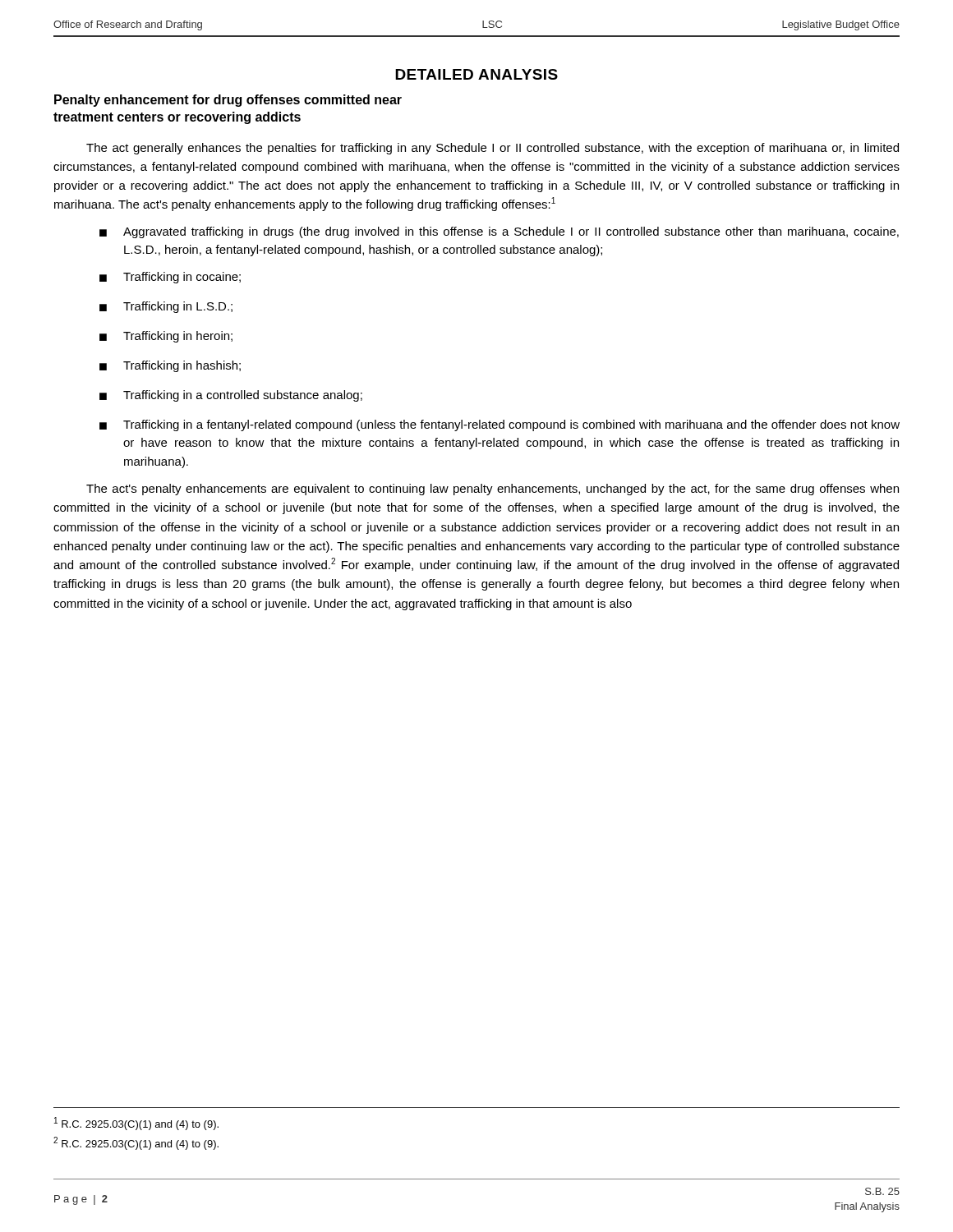Point to the text starting "■ Trafficking in L.S.D.;"
The width and height of the screenshot is (953, 1232).
[166, 307]
